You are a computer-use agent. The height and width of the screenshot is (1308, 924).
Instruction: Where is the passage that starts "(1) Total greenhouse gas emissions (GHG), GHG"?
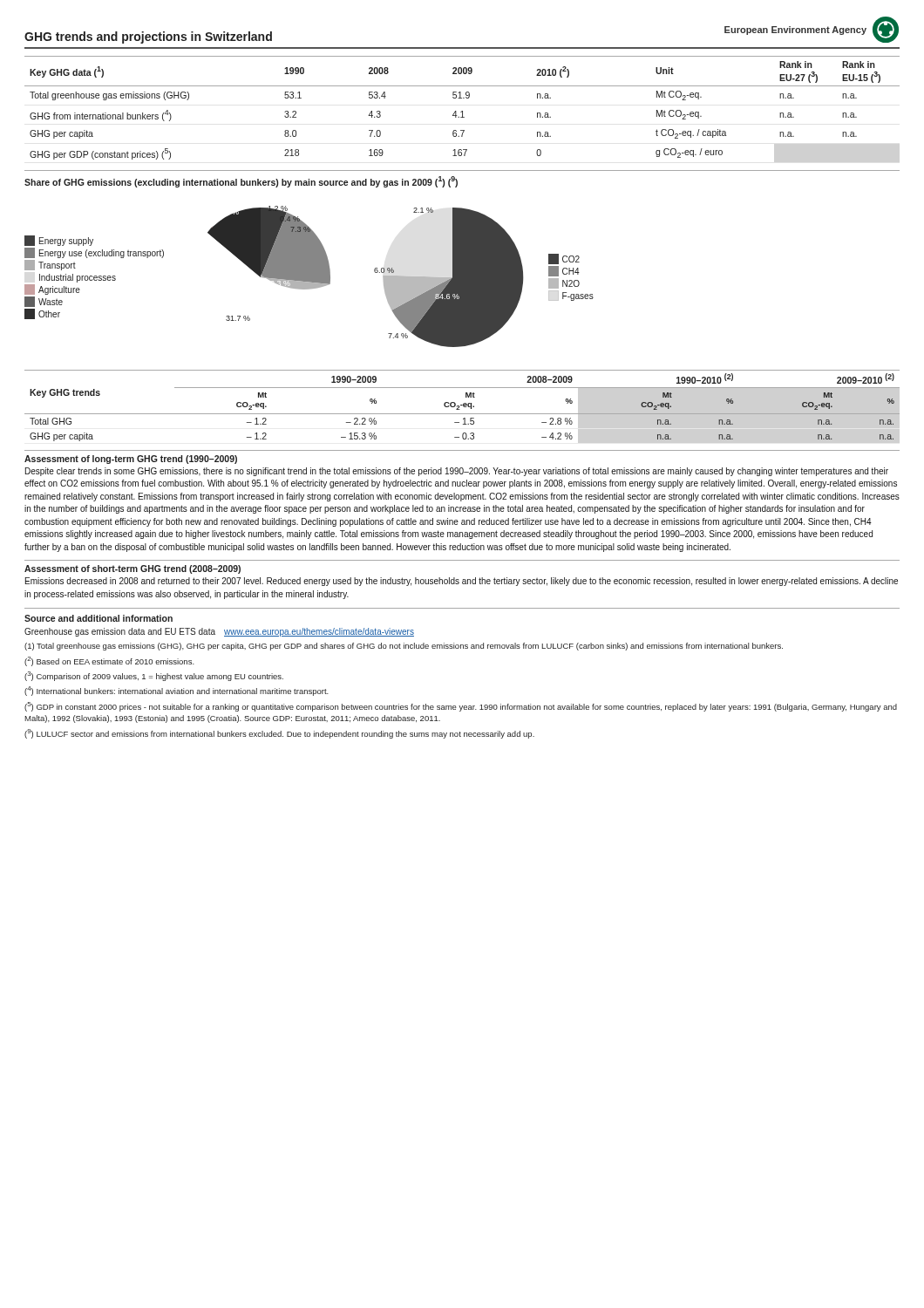(404, 646)
